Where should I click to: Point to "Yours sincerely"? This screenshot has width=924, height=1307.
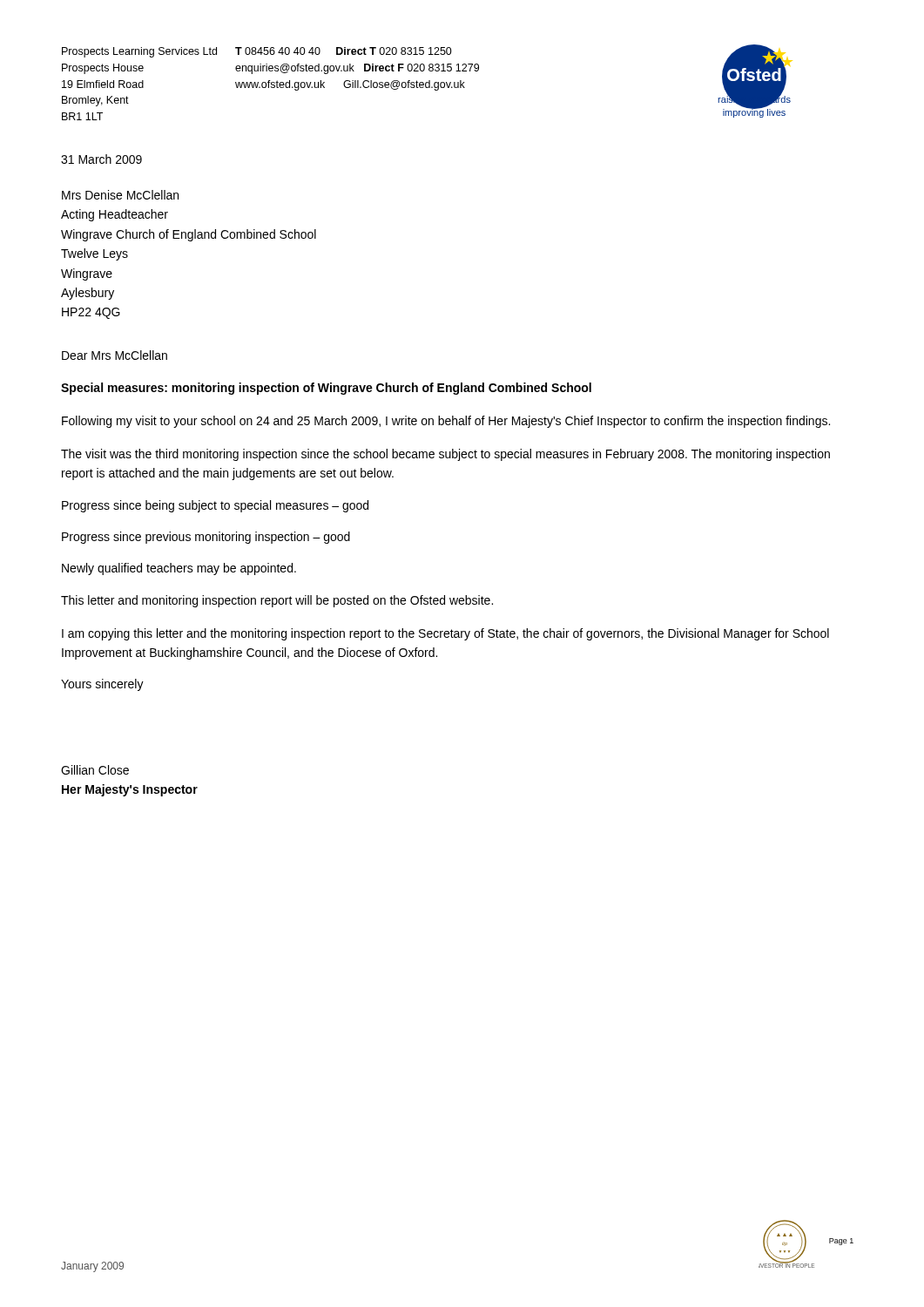[x=102, y=684]
